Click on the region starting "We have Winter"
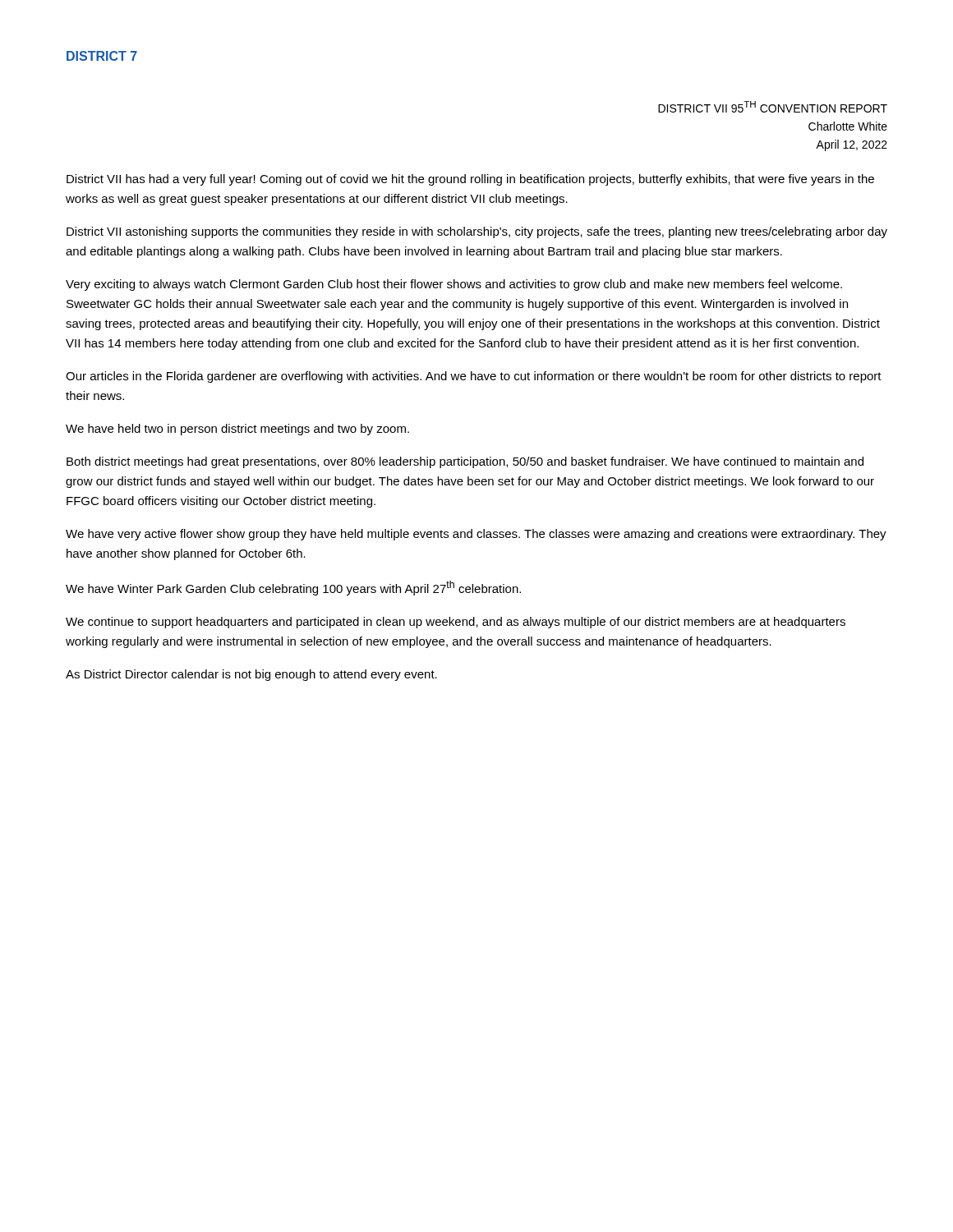Viewport: 953px width, 1232px height. pyautogui.click(x=294, y=587)
